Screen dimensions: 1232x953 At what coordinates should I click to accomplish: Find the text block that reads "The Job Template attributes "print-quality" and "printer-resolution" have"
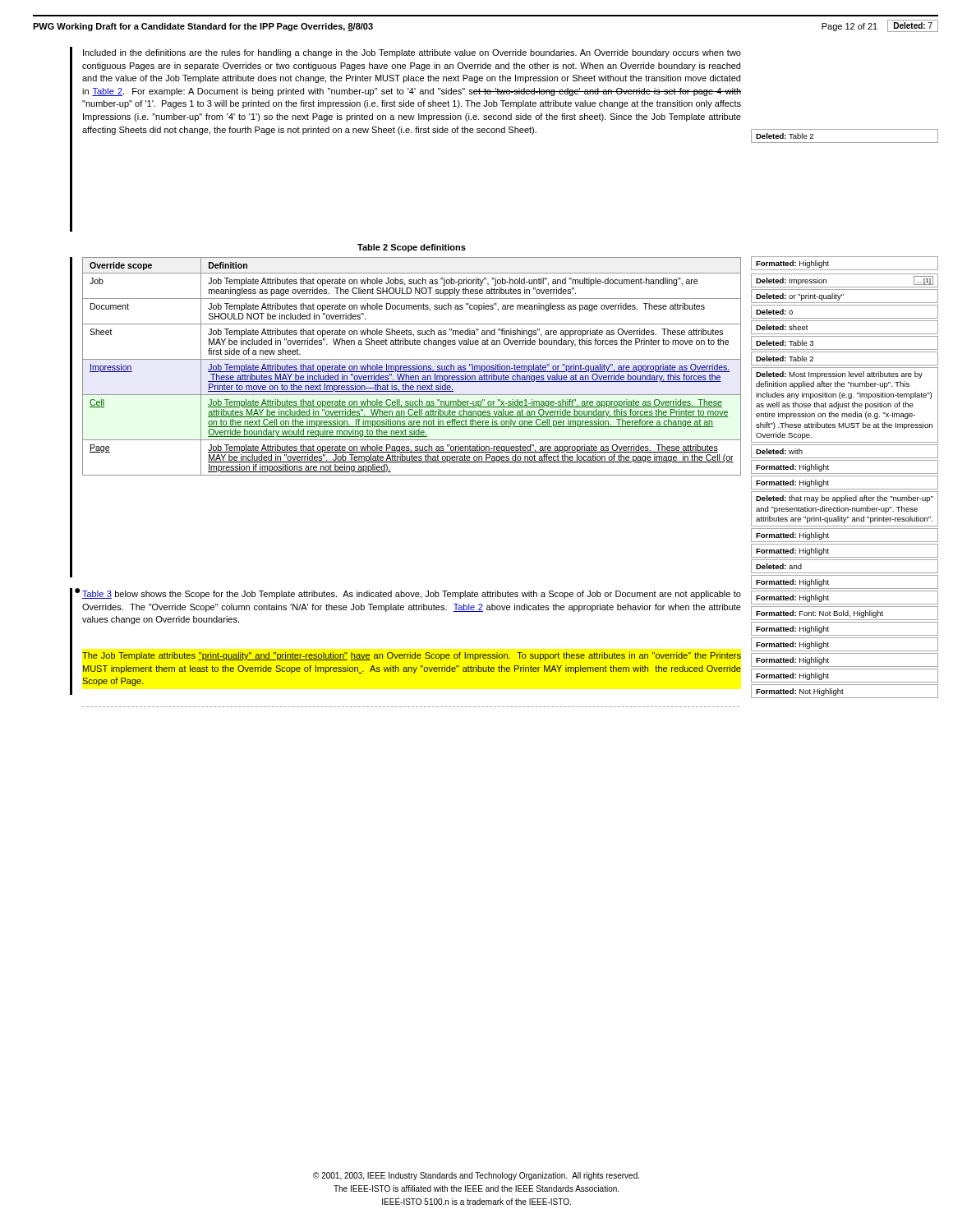click(412, 668)
